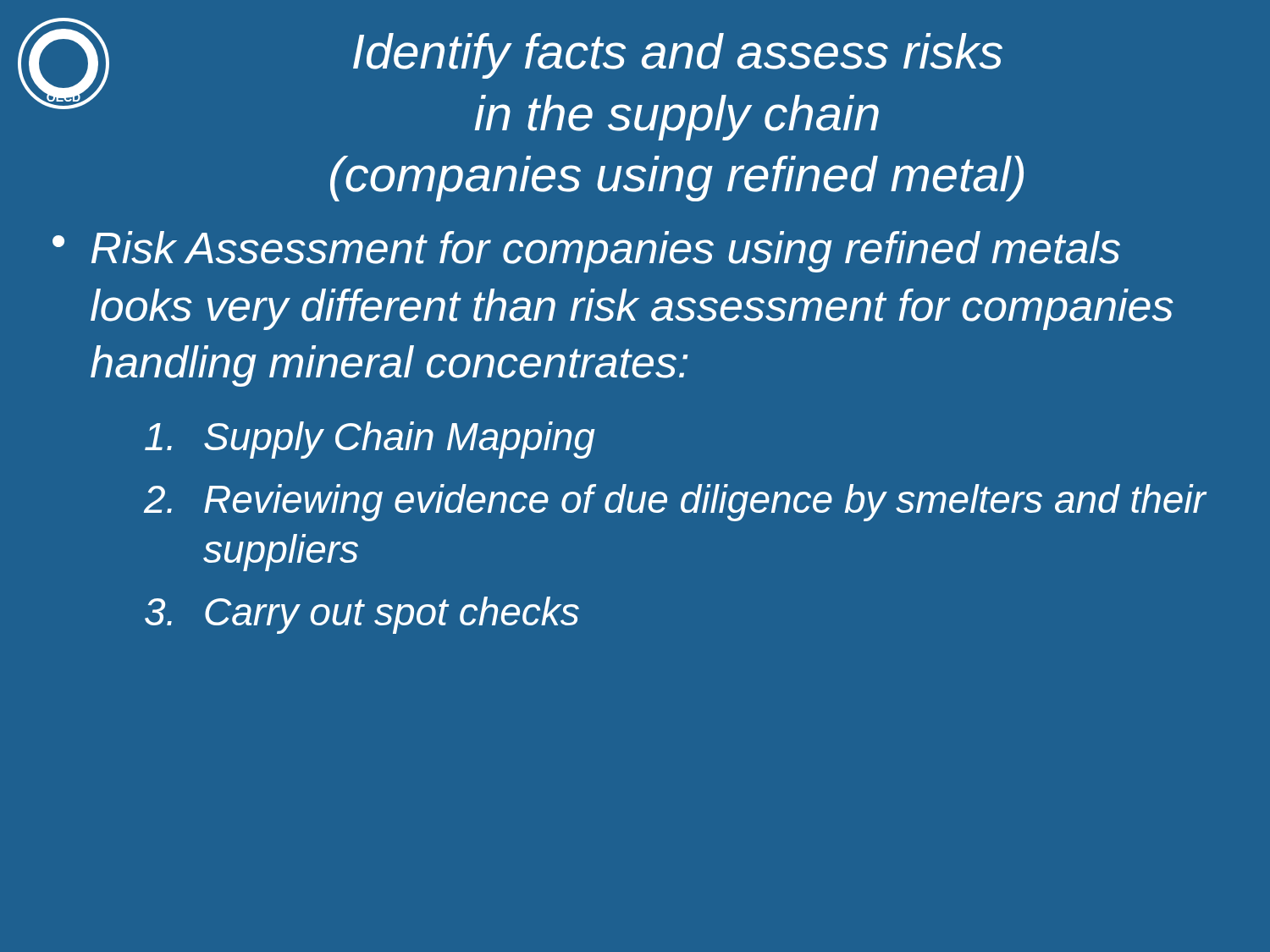Where is the passage that starts "• Risk Assessment for companies using"?
Viewport: 1270px width, 952px height.
point(635,306)
